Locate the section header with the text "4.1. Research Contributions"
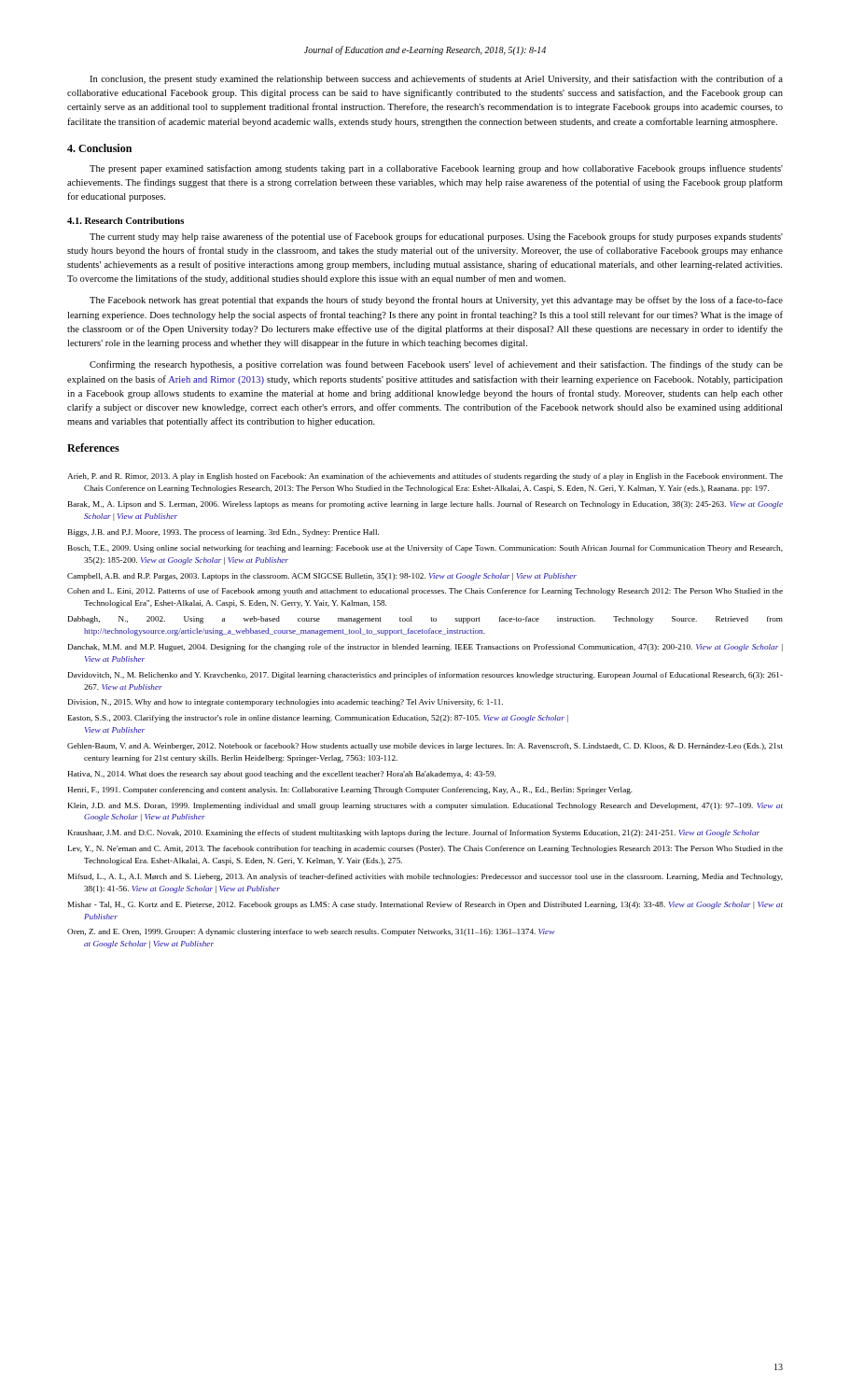 click(126, 220)
